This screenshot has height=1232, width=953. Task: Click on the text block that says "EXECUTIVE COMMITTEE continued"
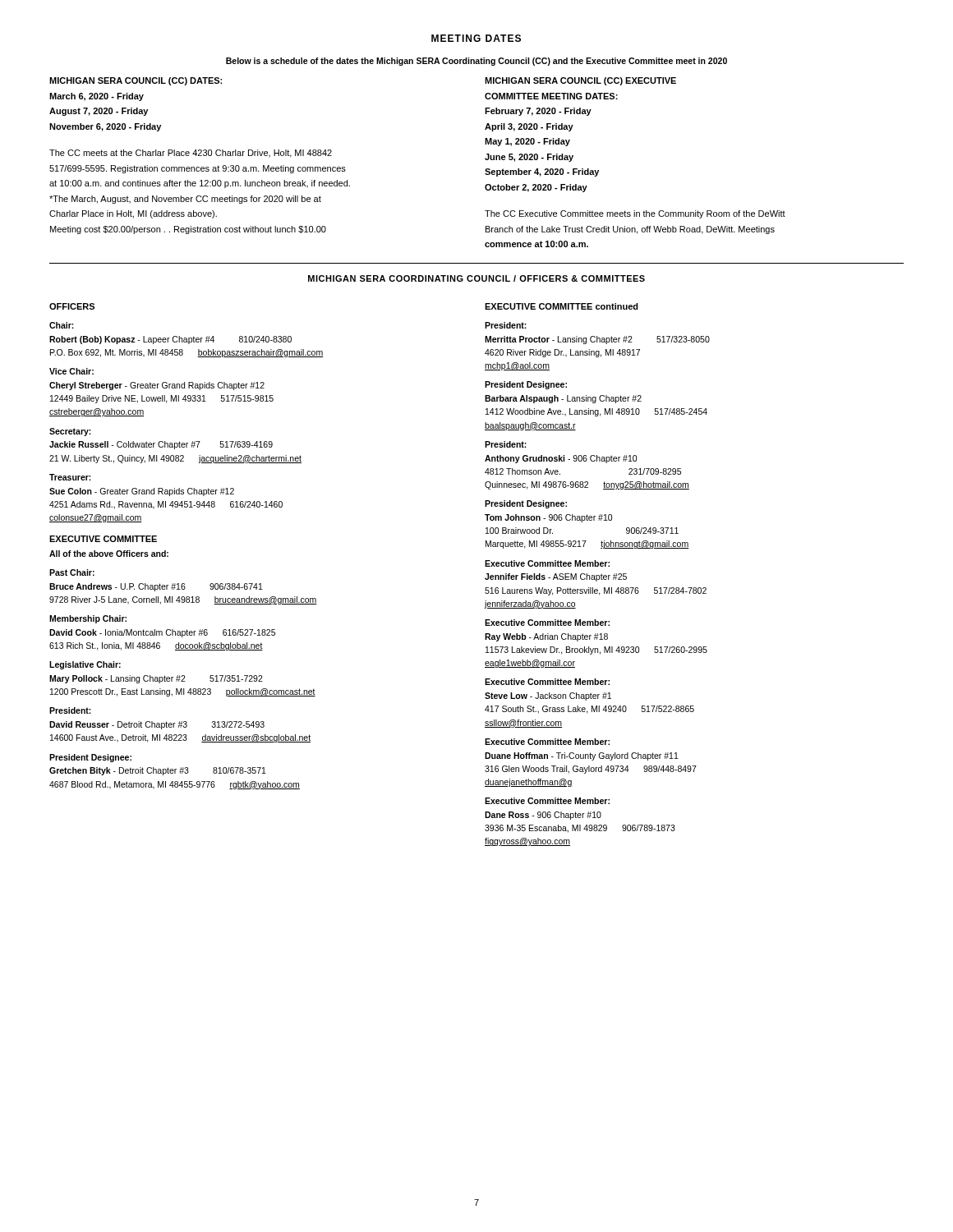694,336
